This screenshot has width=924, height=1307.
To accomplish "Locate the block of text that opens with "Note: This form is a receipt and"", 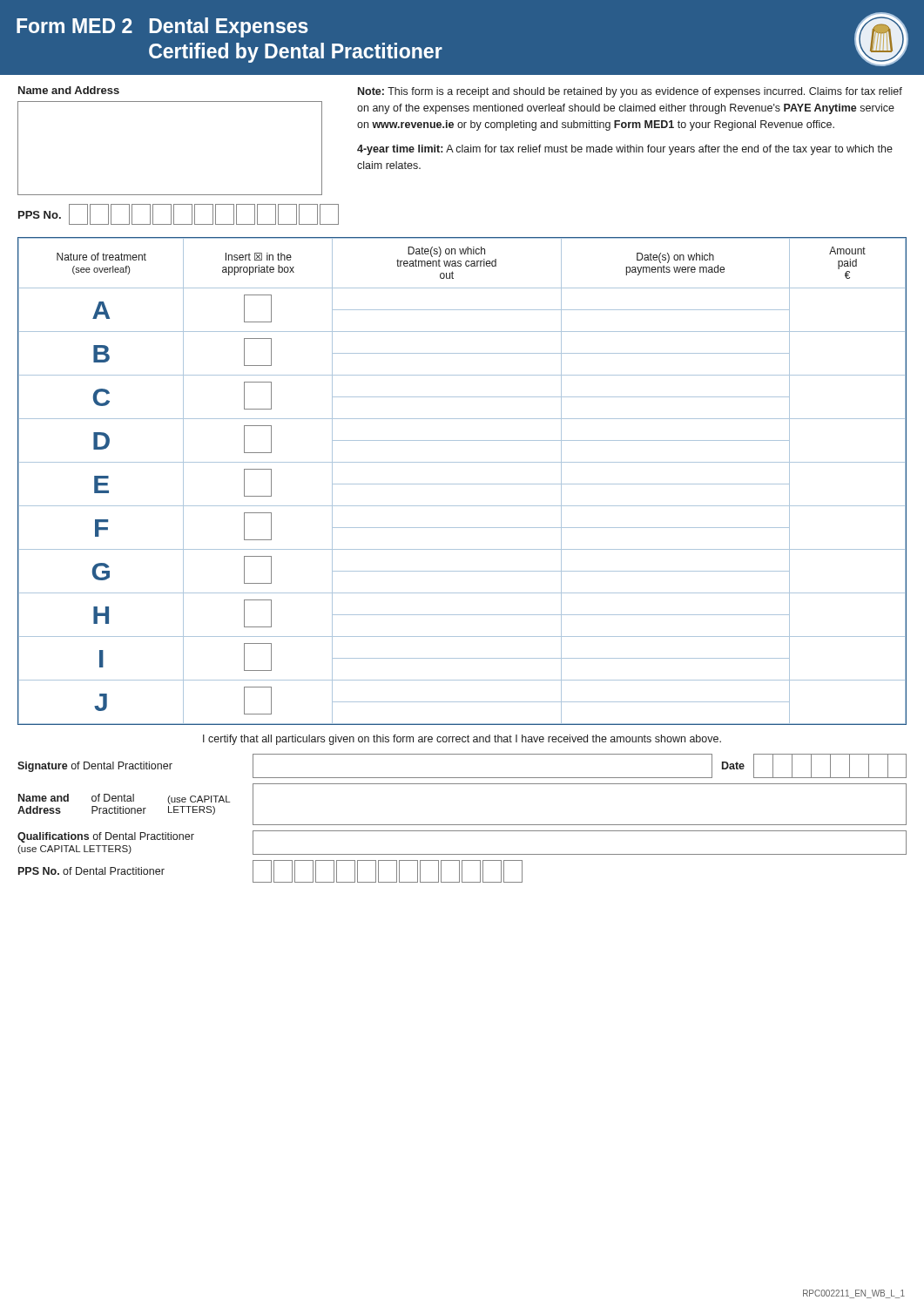I will pos(630,108).
